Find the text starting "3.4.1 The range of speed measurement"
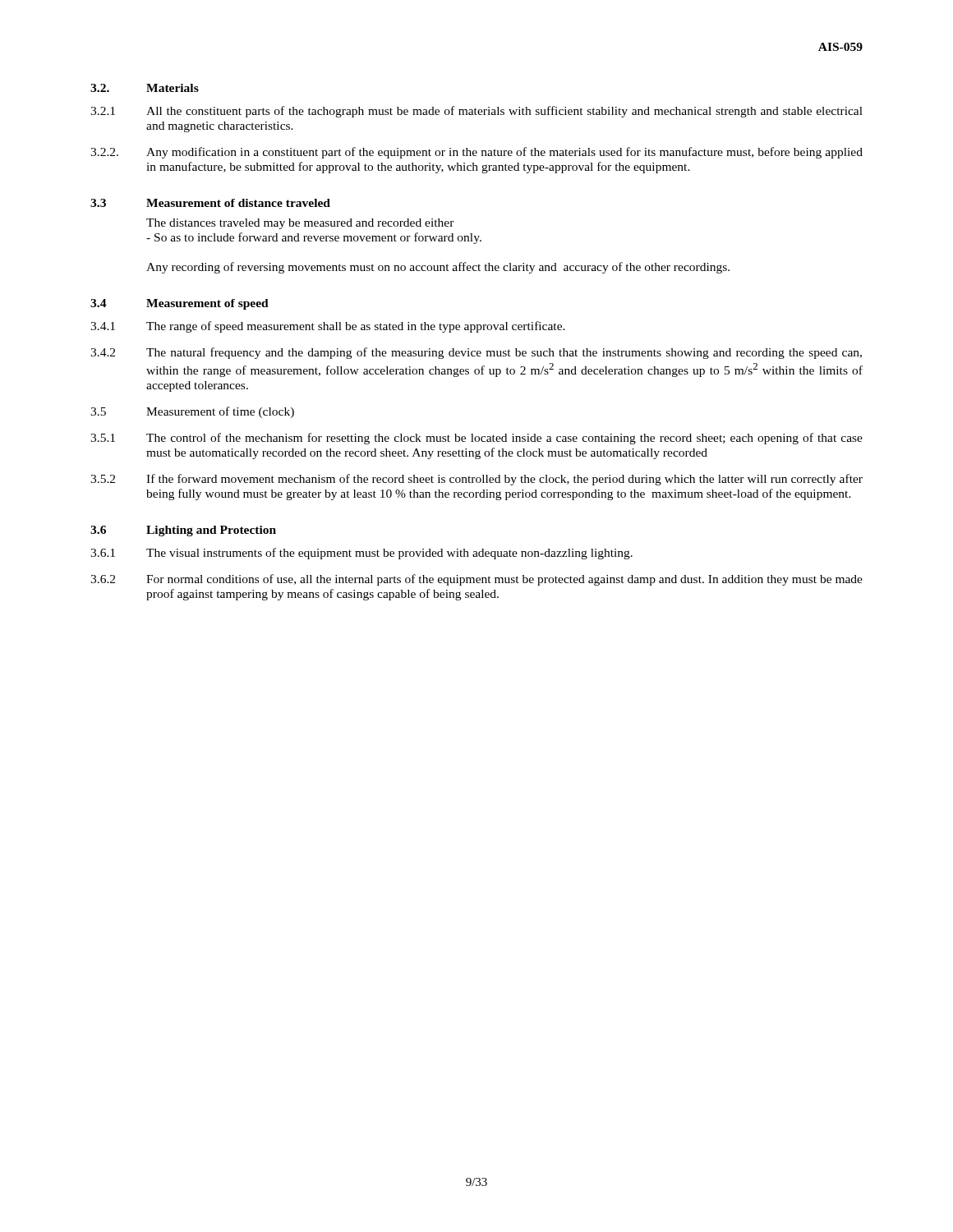Screen dimensions: 1232x953 pyautogui.click(x=476, y=326)
